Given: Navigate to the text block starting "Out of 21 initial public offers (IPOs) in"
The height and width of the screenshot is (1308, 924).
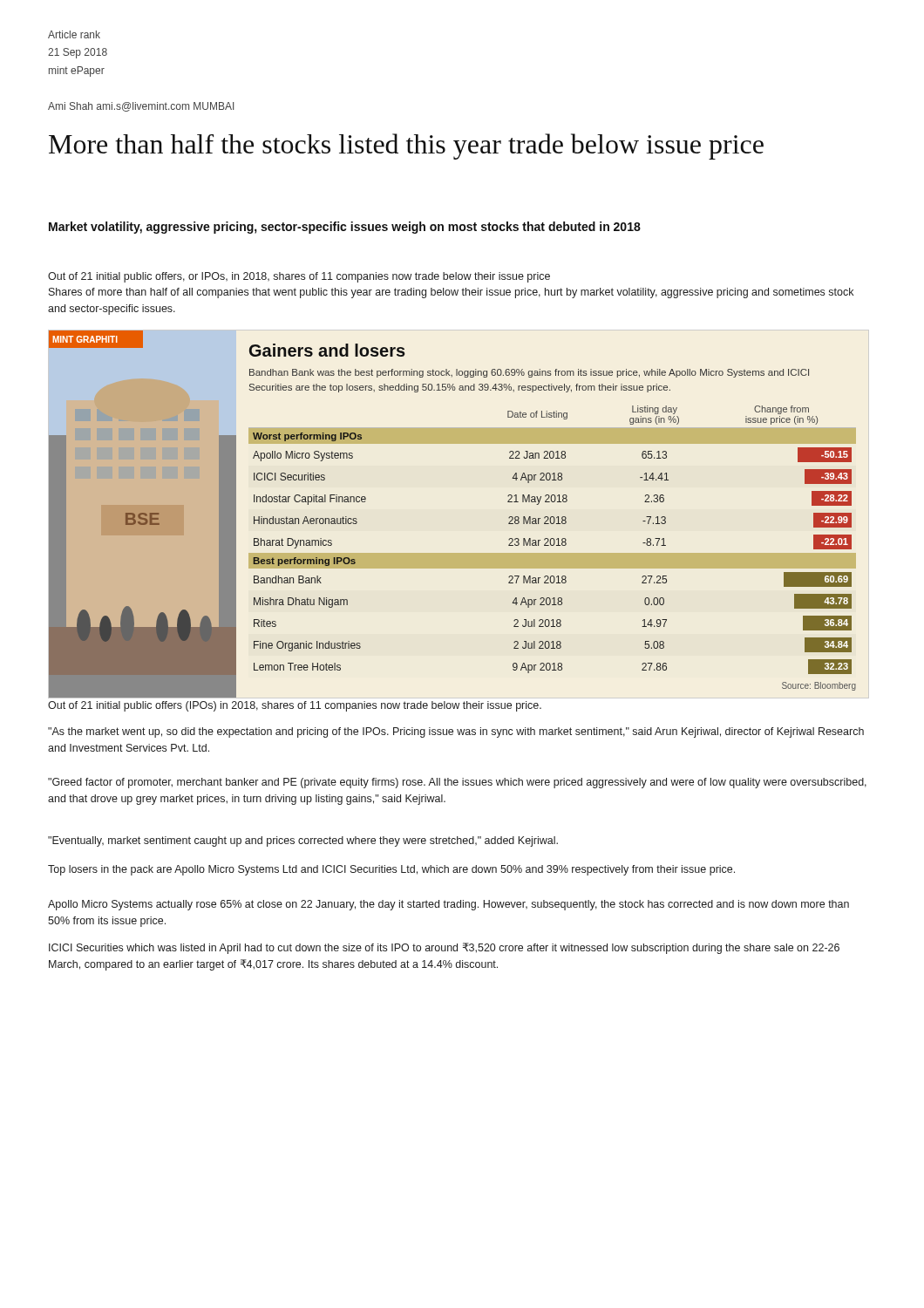Looking at the screenshot, I should (x=295, y=705).
